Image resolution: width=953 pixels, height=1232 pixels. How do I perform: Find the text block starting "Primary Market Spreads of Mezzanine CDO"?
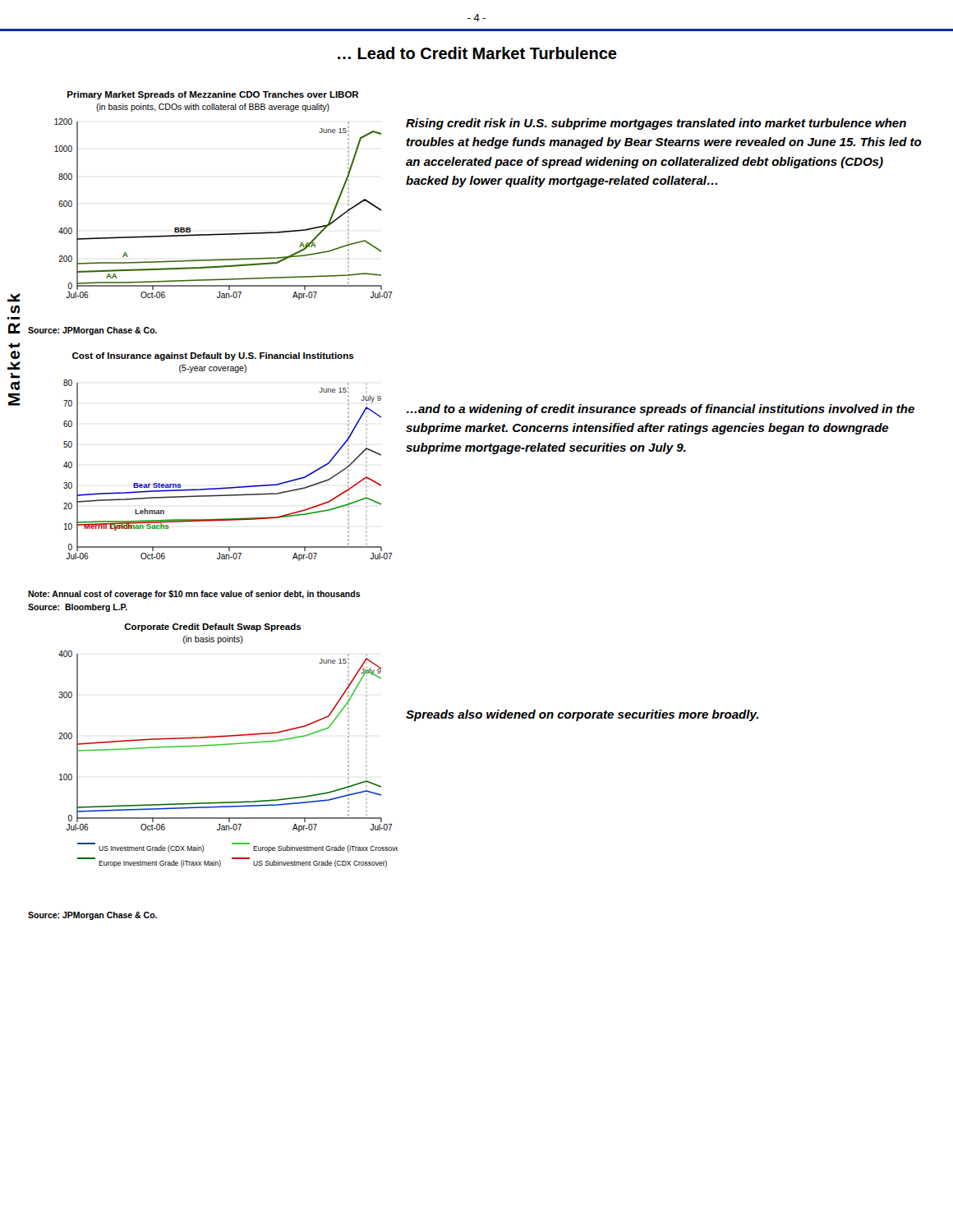tap(213, 101)
